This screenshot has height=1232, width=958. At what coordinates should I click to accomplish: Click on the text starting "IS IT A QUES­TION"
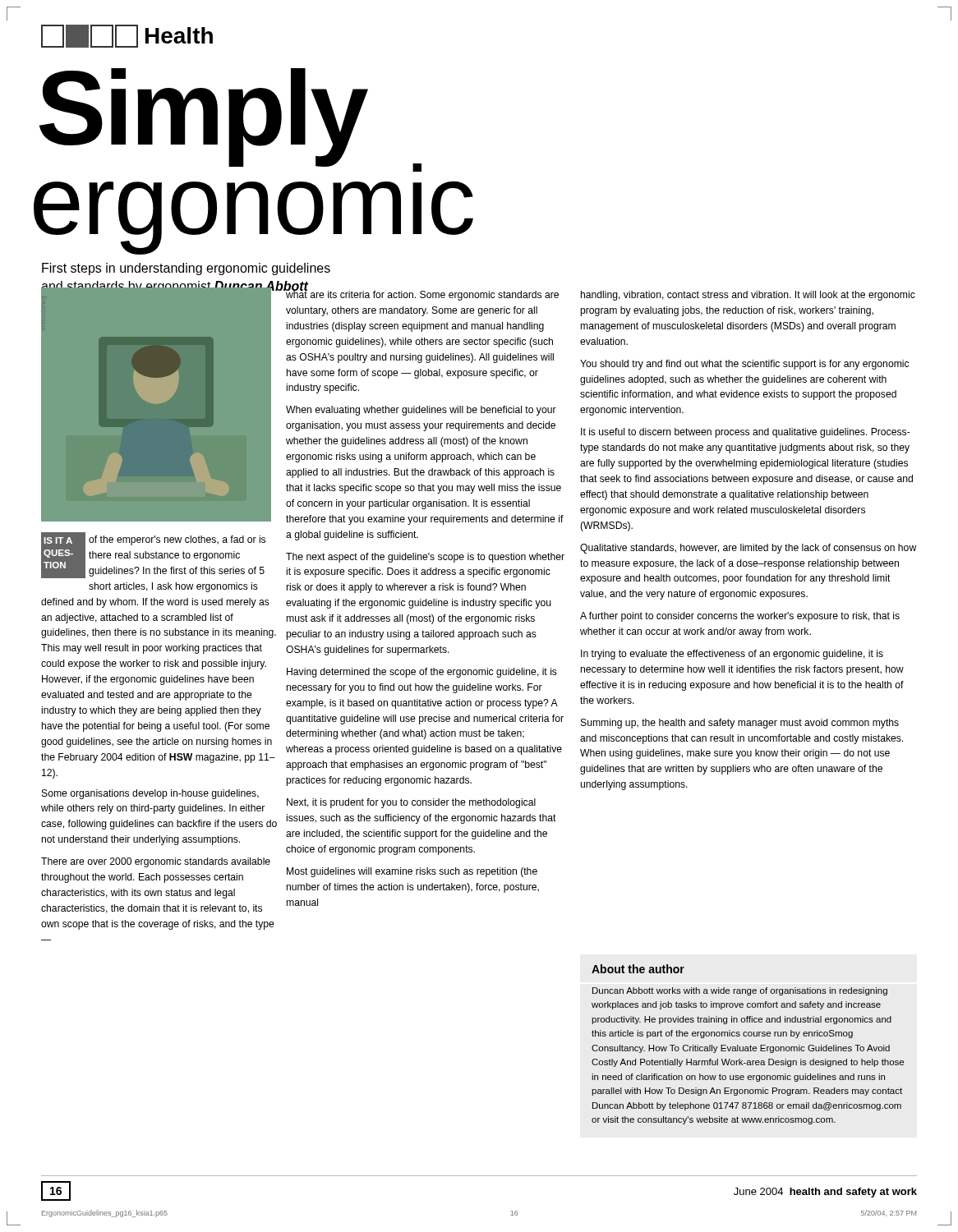[x=160, y=740]
